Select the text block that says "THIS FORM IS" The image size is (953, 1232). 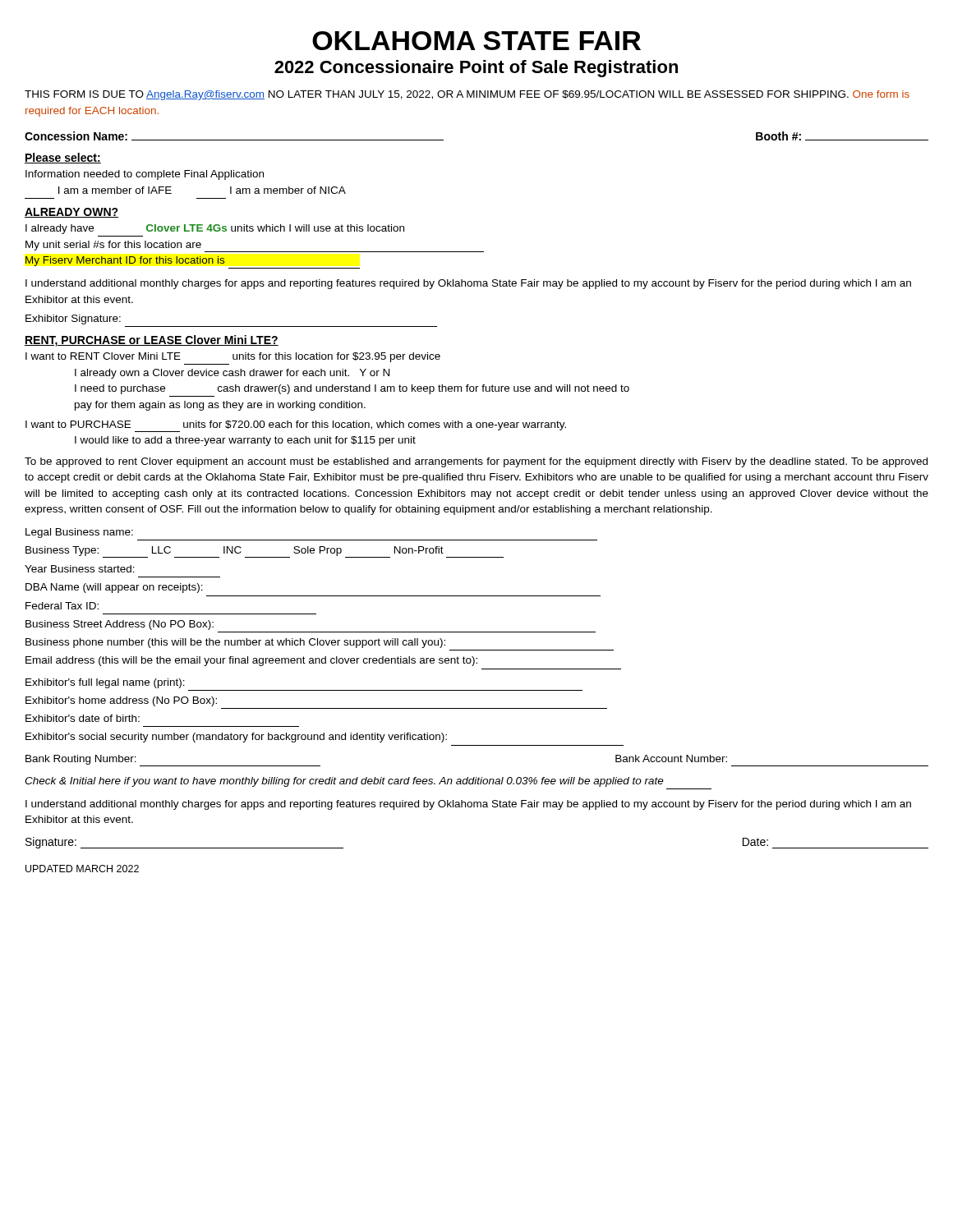pyautogui.click(x=467, y=102)
